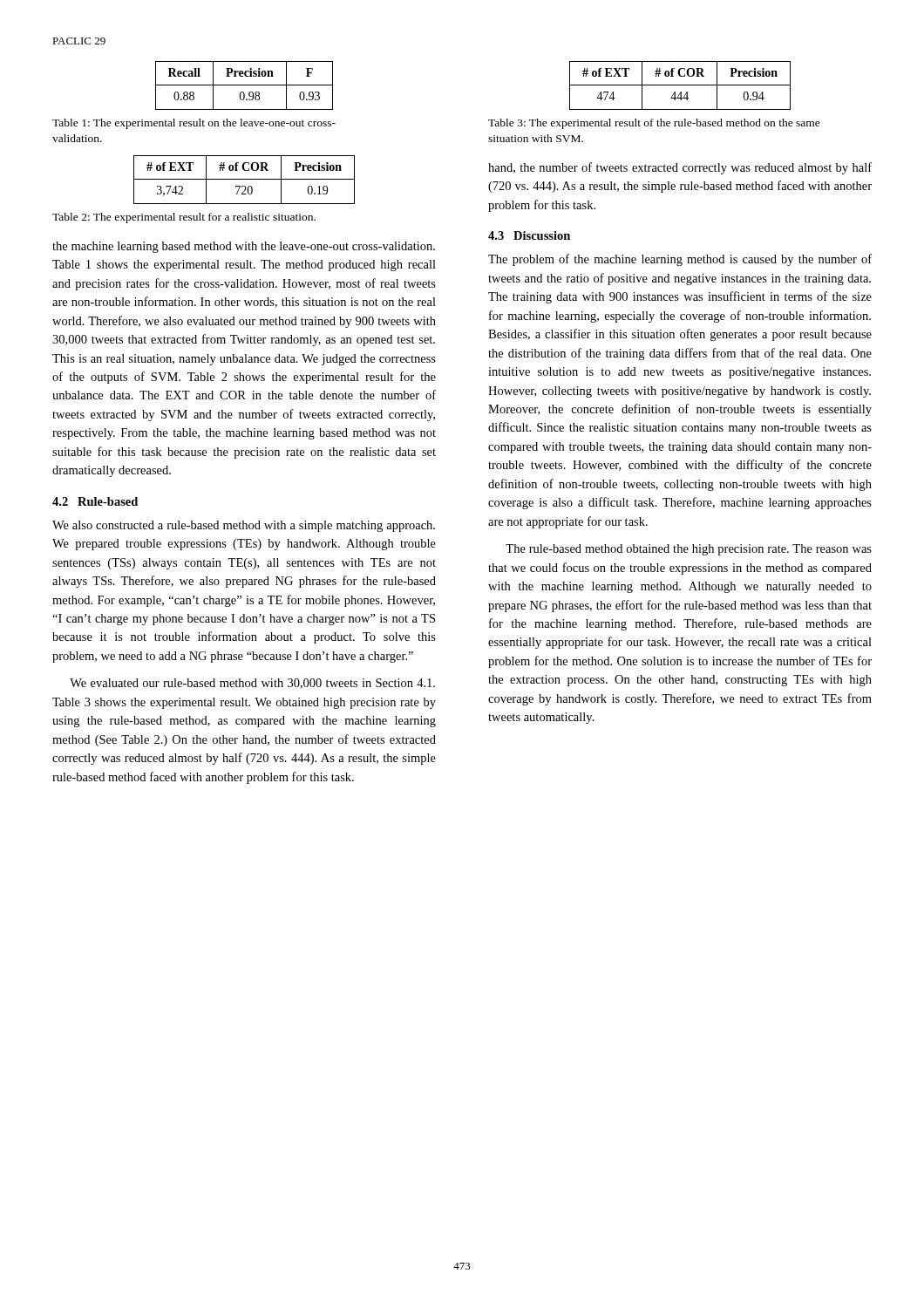924x1308 pixels.
Task: Point to the block beginning "We also constructed a rule-based method with a"
Action: [x=244, y=590]
